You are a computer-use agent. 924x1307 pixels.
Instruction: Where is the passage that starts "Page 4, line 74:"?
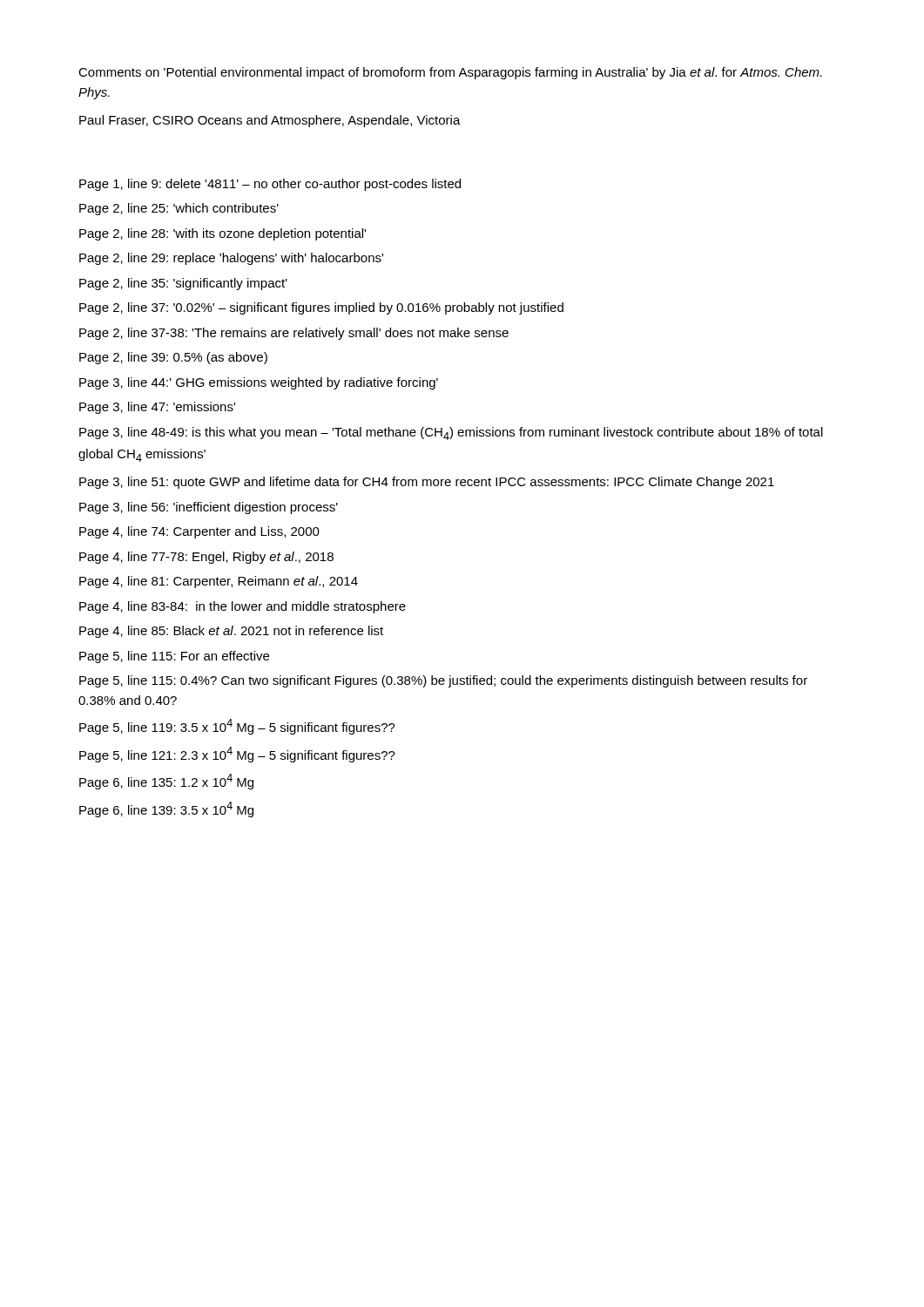199,531
